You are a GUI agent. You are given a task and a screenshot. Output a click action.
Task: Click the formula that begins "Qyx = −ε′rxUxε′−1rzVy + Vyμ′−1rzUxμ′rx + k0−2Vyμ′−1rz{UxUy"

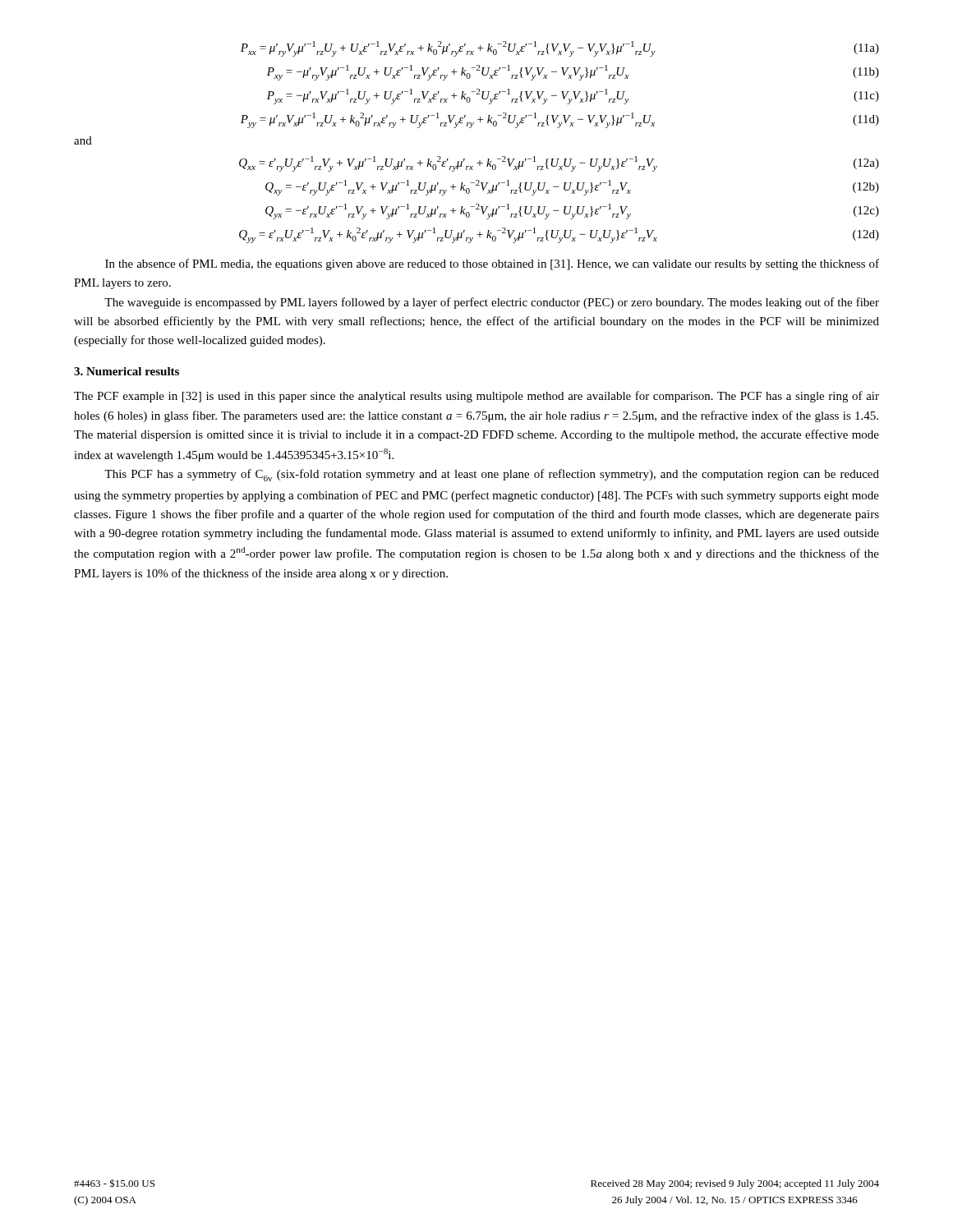(x=476, y=210)
